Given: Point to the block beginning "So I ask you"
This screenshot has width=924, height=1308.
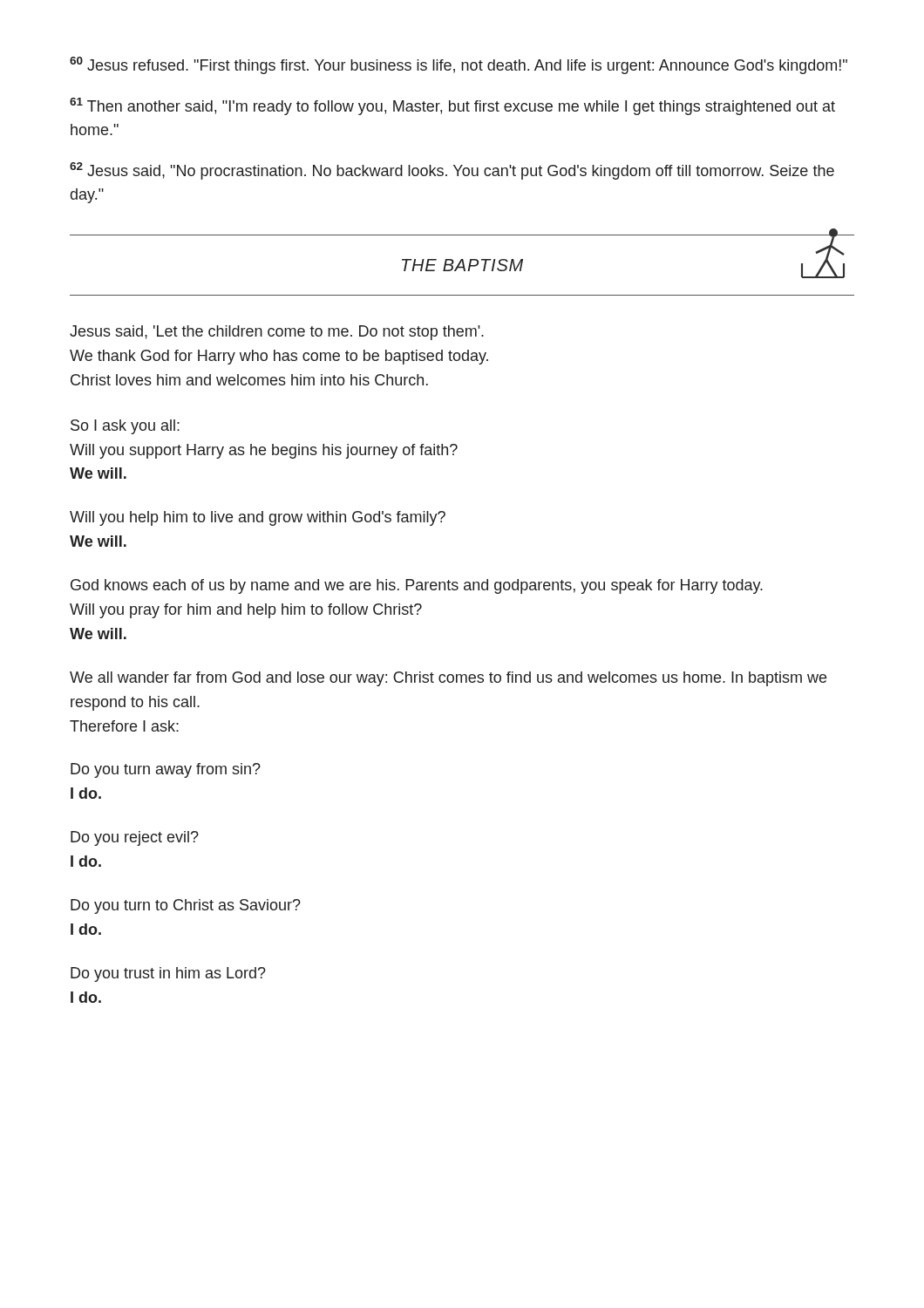Looking at the screenshot, I should click(264, 450).
